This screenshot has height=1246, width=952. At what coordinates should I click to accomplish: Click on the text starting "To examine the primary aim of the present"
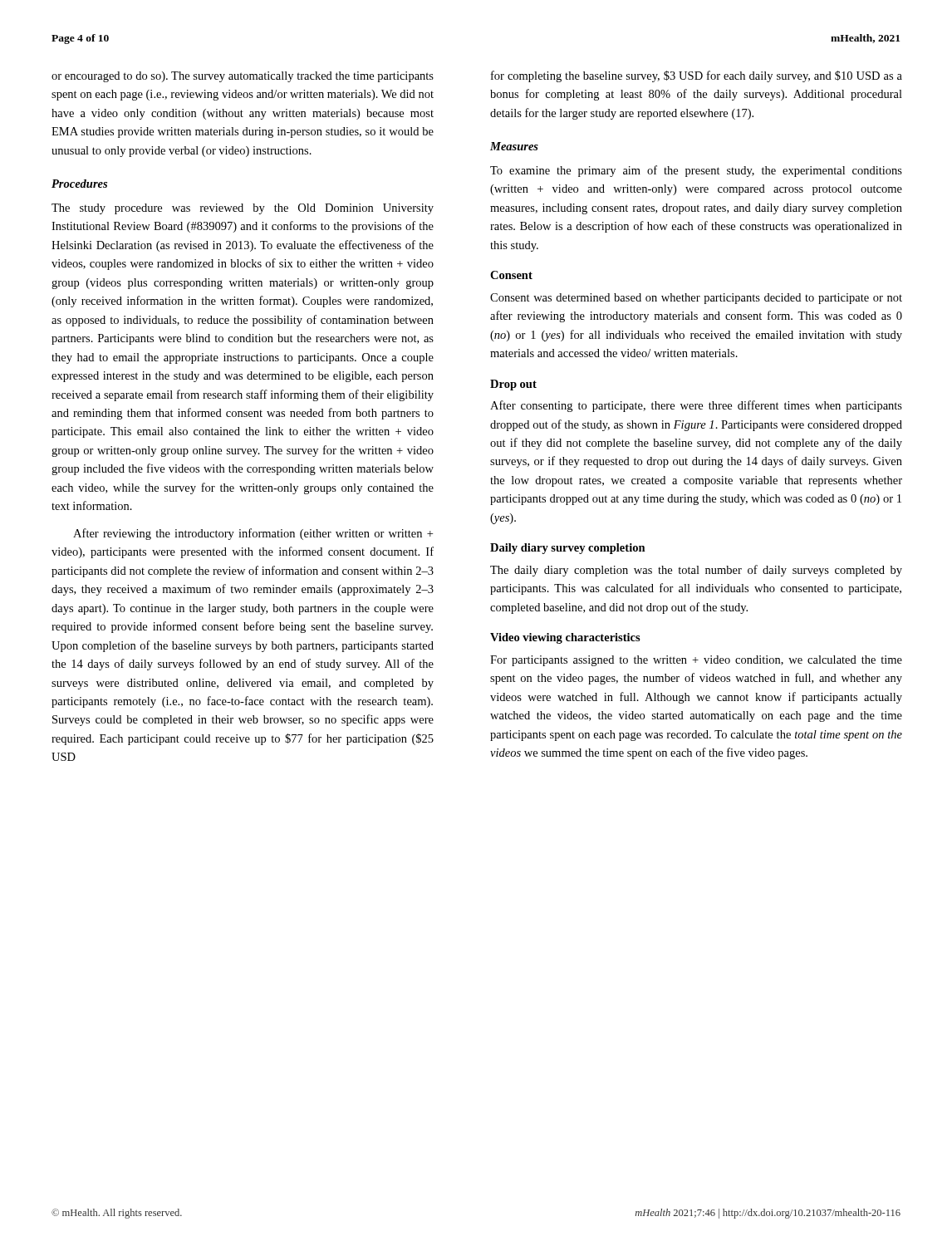pos(696,208)
